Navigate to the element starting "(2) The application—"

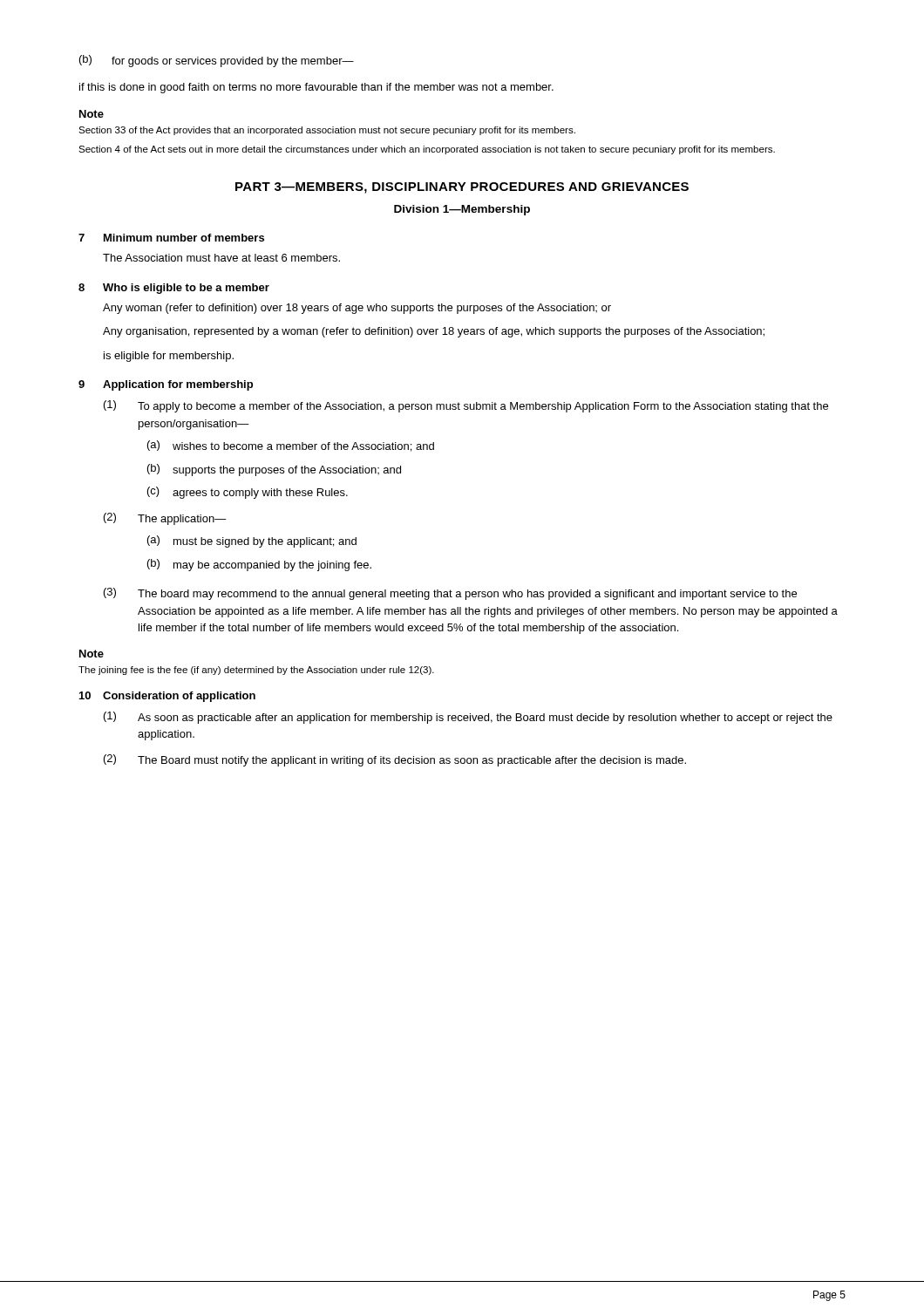click(x=164, y=518)
